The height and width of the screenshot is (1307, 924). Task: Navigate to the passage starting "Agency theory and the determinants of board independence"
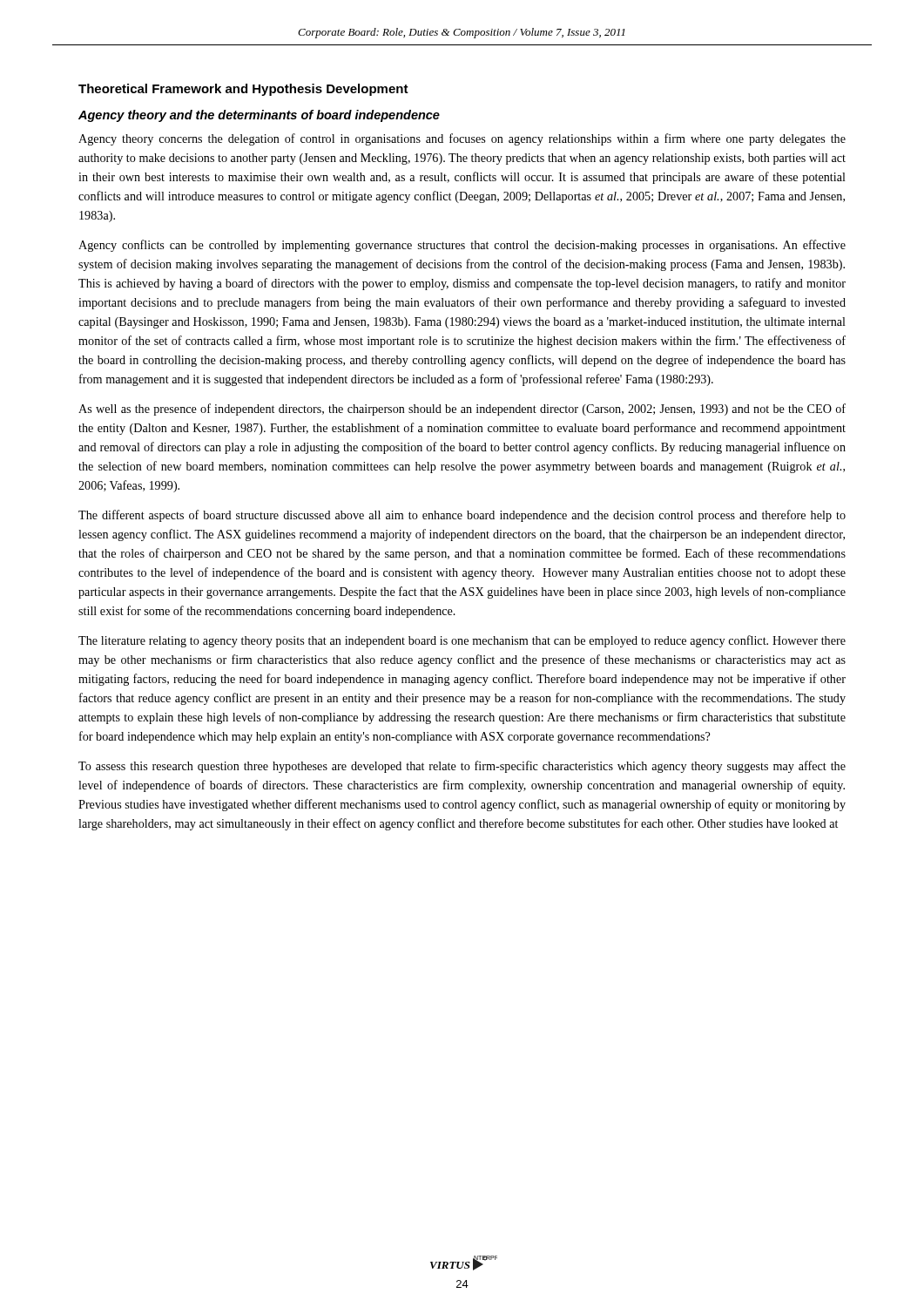(x=259, y=115)
